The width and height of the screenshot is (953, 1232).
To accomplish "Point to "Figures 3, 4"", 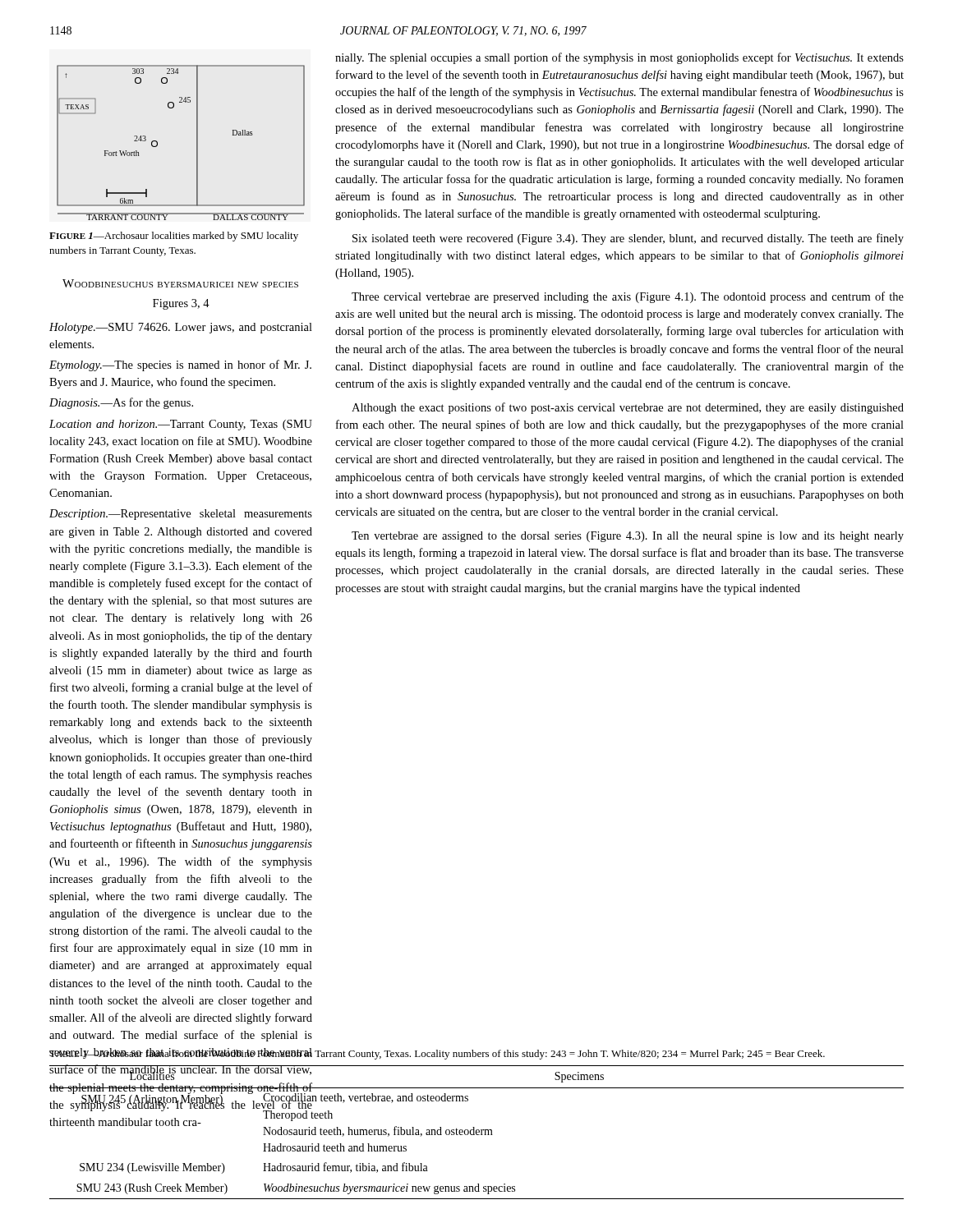I will click(x=181, y=303).
